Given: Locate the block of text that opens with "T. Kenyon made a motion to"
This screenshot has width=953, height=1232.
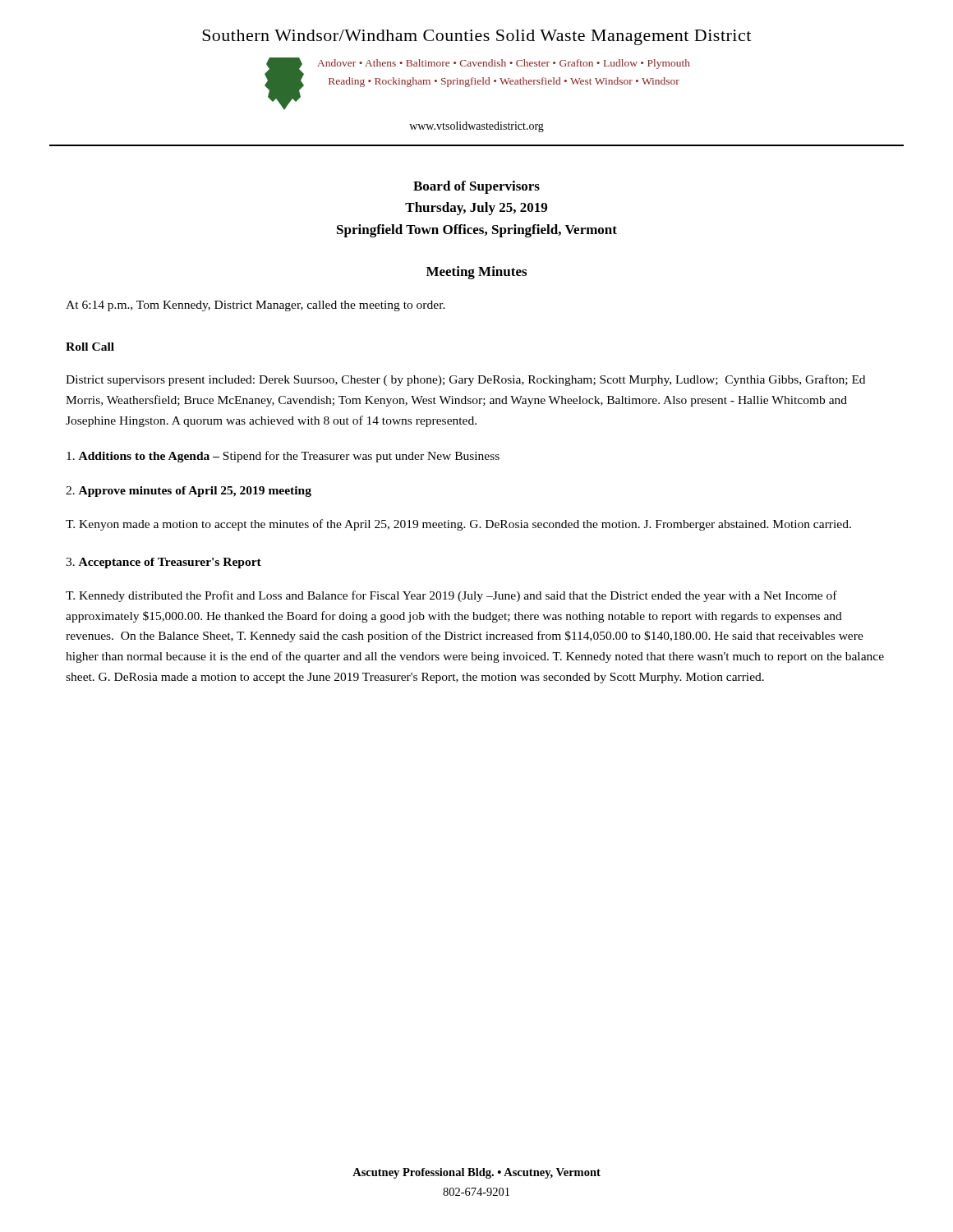Looking at the screenshot, I should [476, 524].
